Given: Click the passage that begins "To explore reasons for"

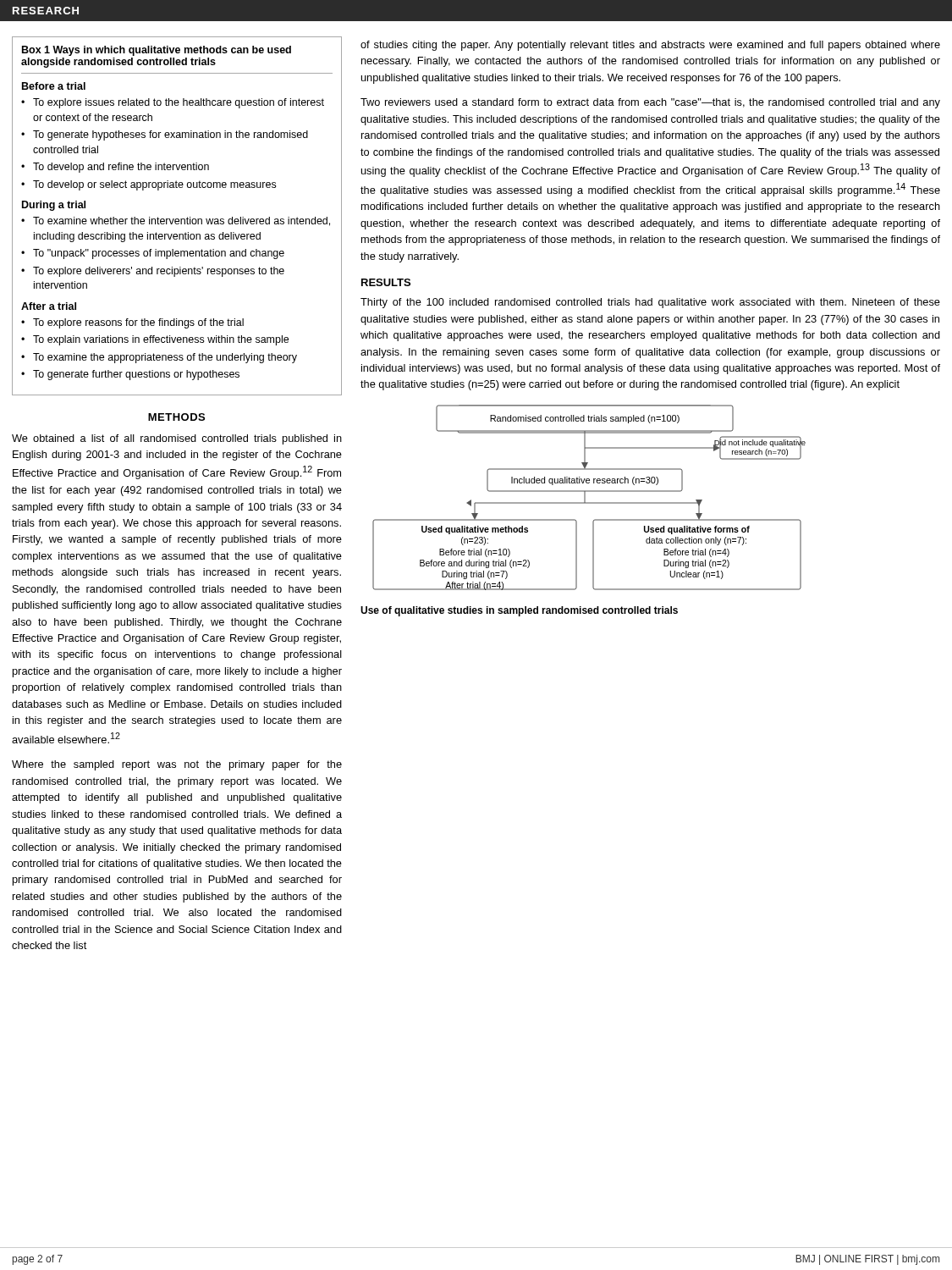Looking at the screenshot, I should click(139, 322).
